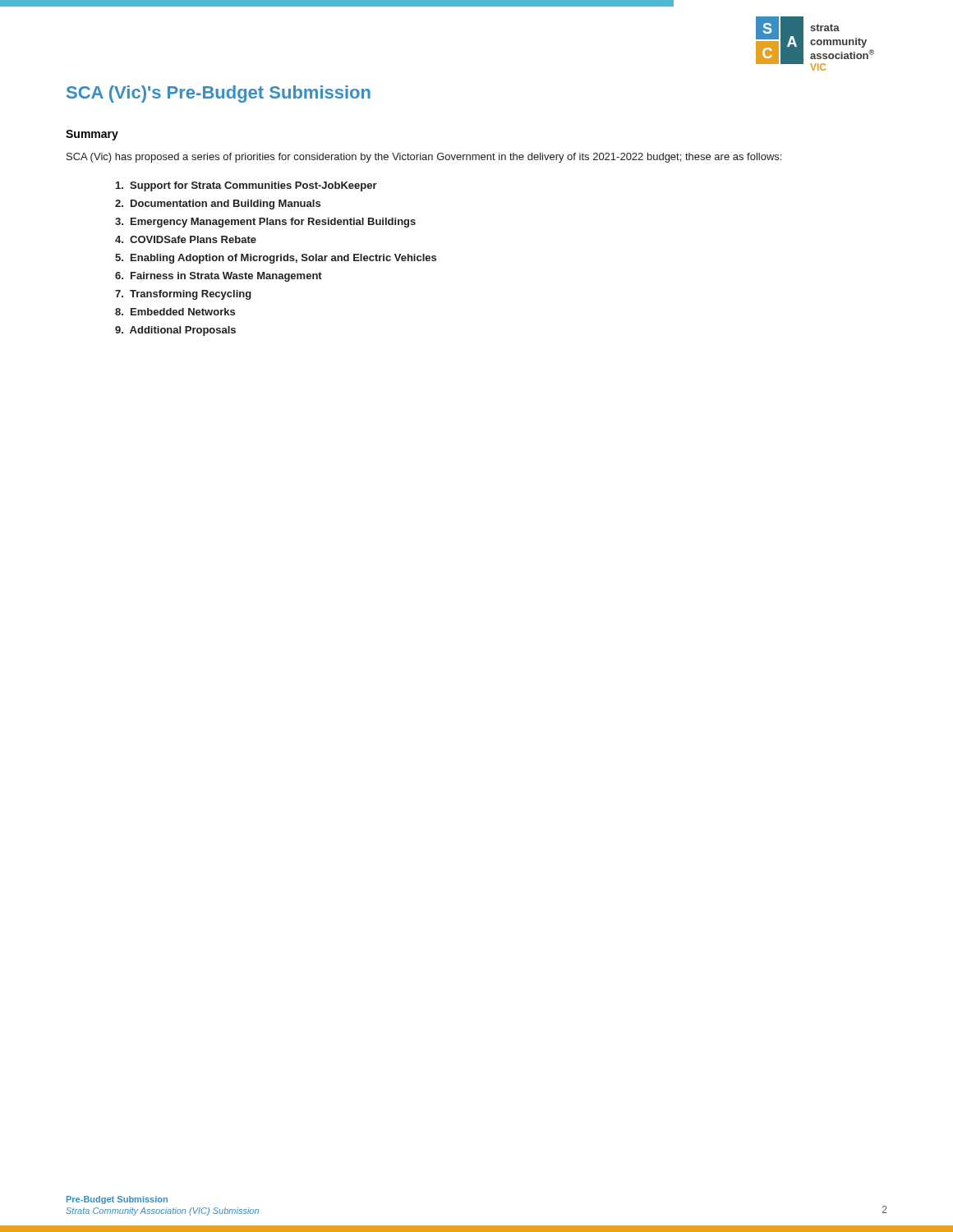The image size is (953, 1232).
Task: Navigate to the block starting "4. COVIDSafe Plans Rebate"
Action: point(186,239)
